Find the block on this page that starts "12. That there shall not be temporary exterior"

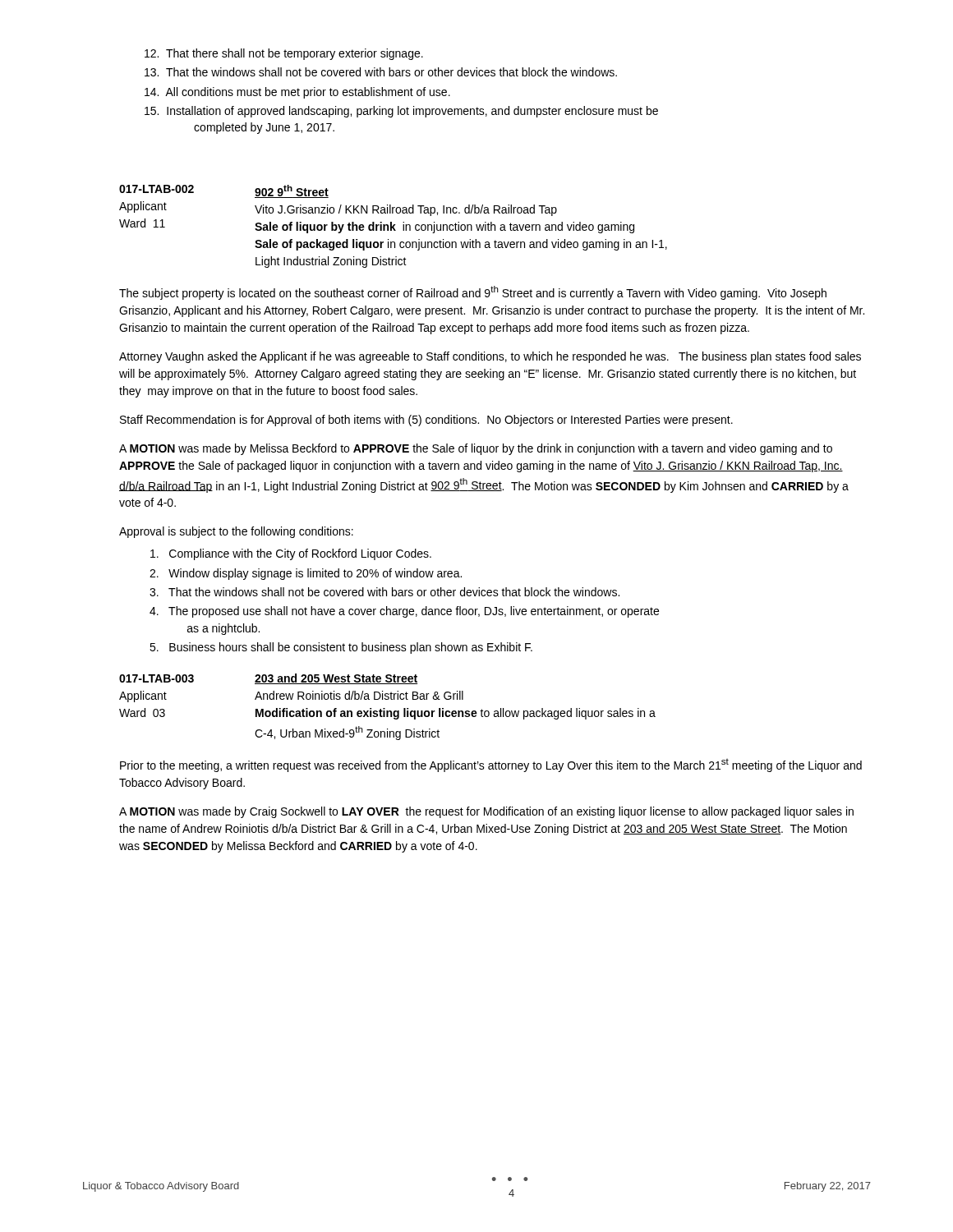(x=296, y=53)
